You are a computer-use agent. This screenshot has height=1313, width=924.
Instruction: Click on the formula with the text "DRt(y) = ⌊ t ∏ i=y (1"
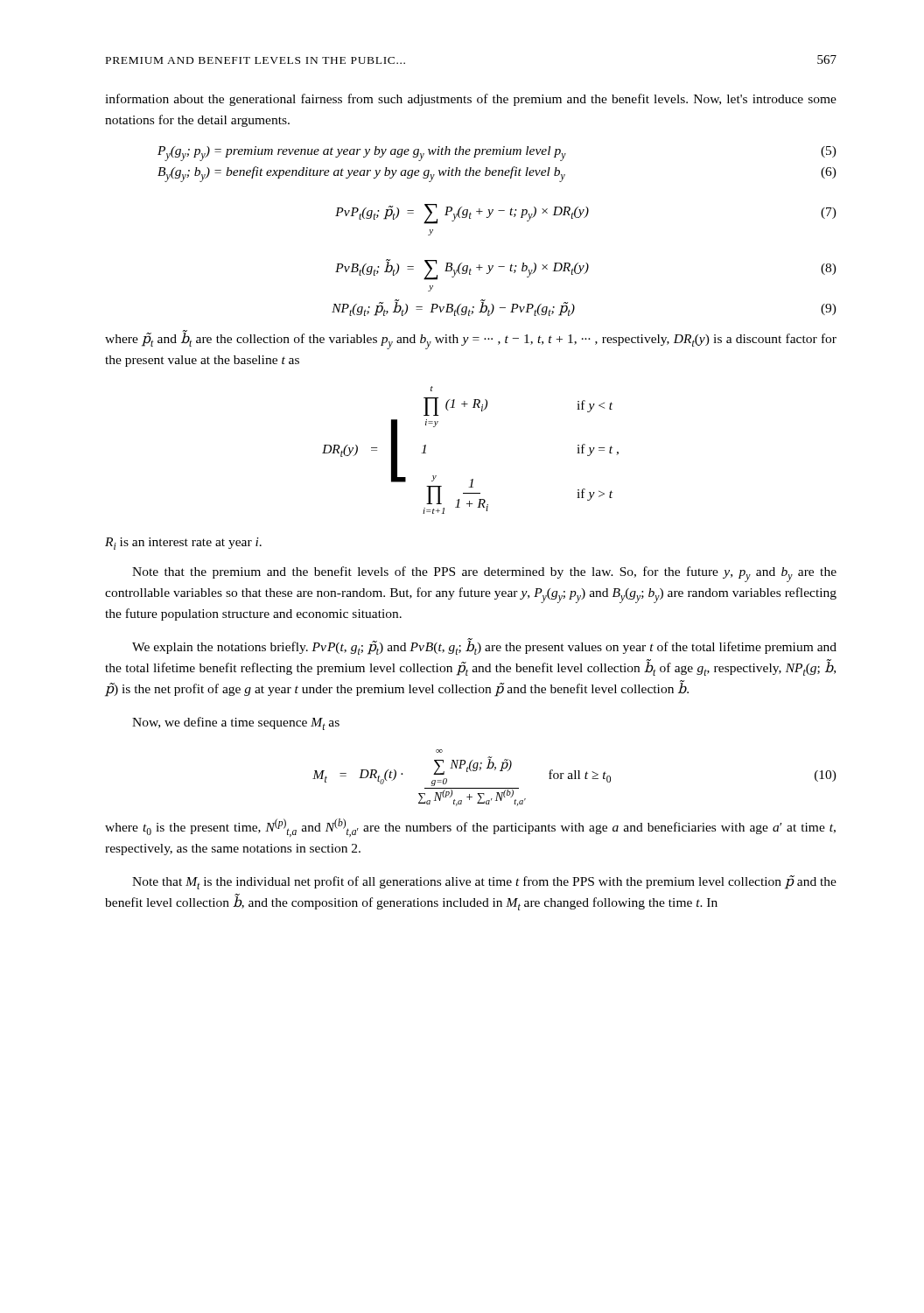(x=432, y=389)
